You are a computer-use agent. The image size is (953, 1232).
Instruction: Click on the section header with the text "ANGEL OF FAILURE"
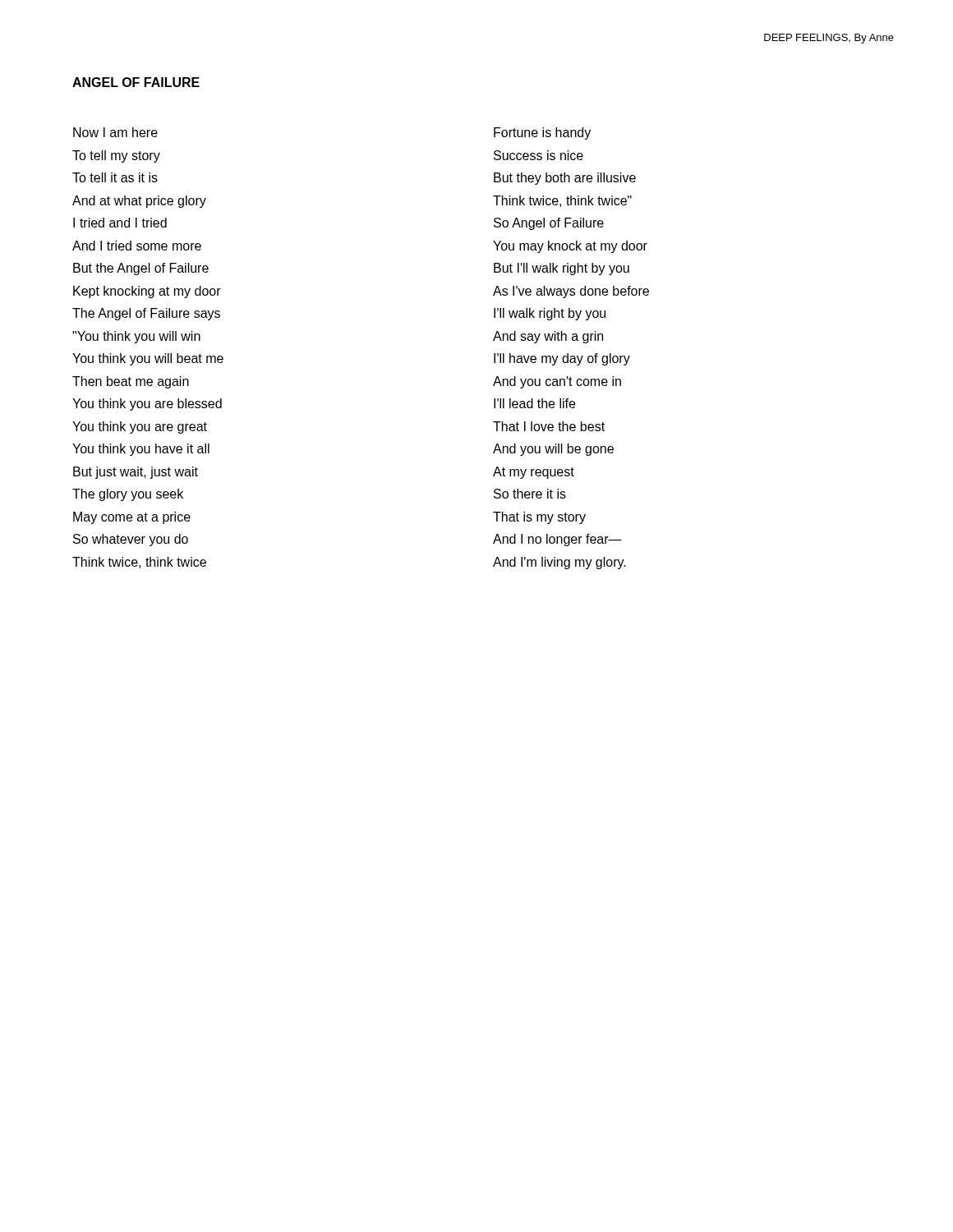coord(136,83)
